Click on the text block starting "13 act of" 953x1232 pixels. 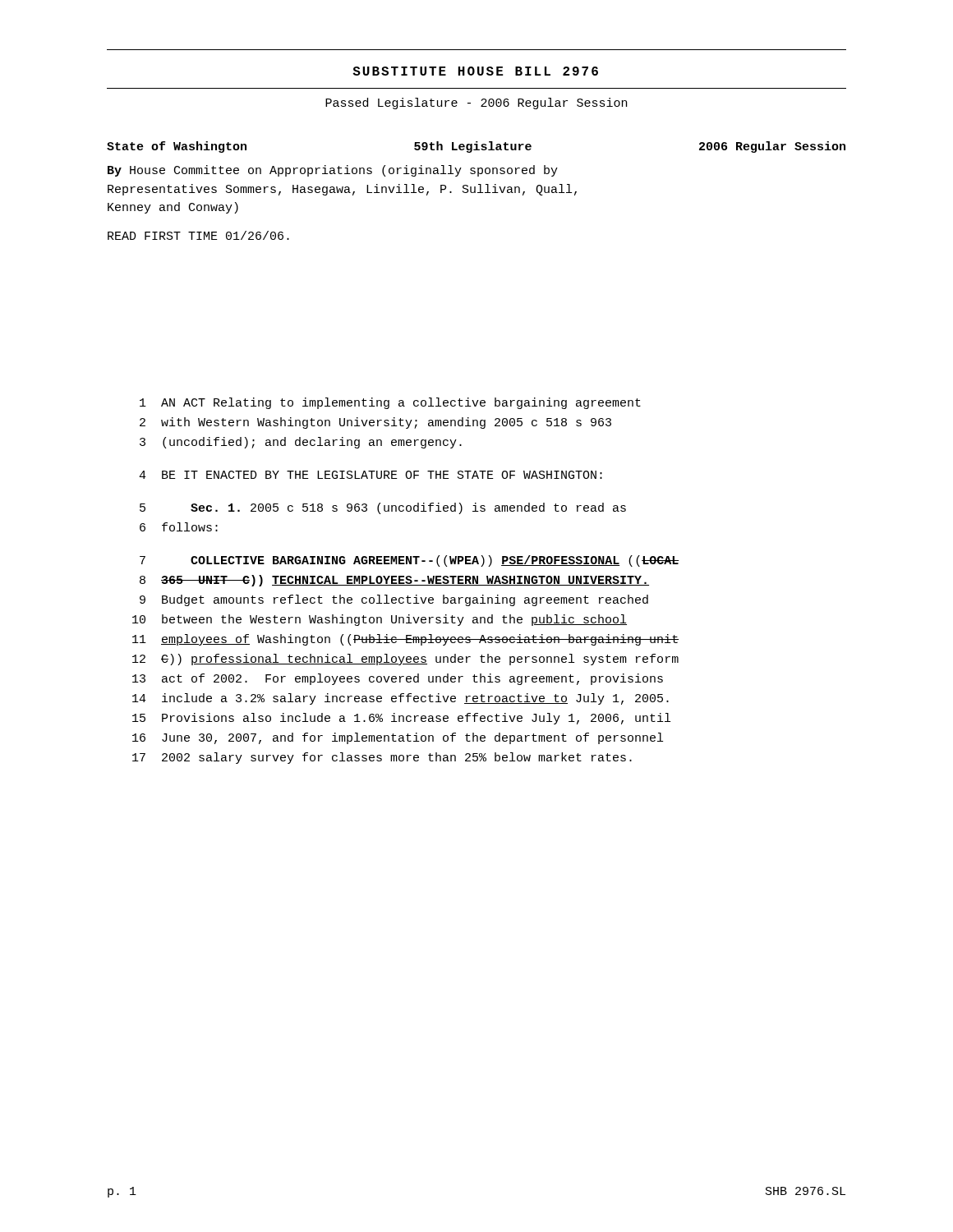[x=476, y=680]
